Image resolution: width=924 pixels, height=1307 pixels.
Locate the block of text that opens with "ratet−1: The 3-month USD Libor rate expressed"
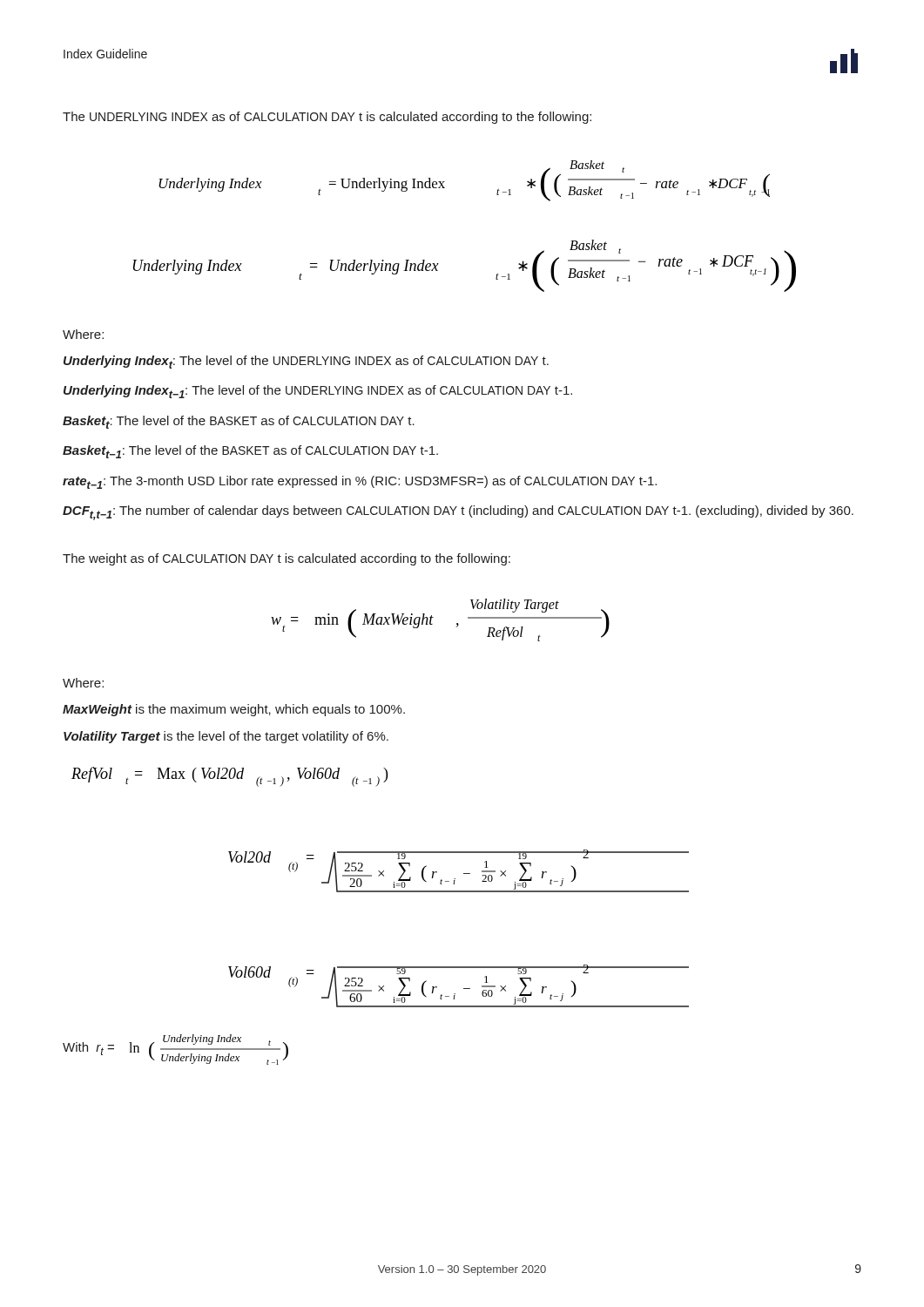point(360,482)
